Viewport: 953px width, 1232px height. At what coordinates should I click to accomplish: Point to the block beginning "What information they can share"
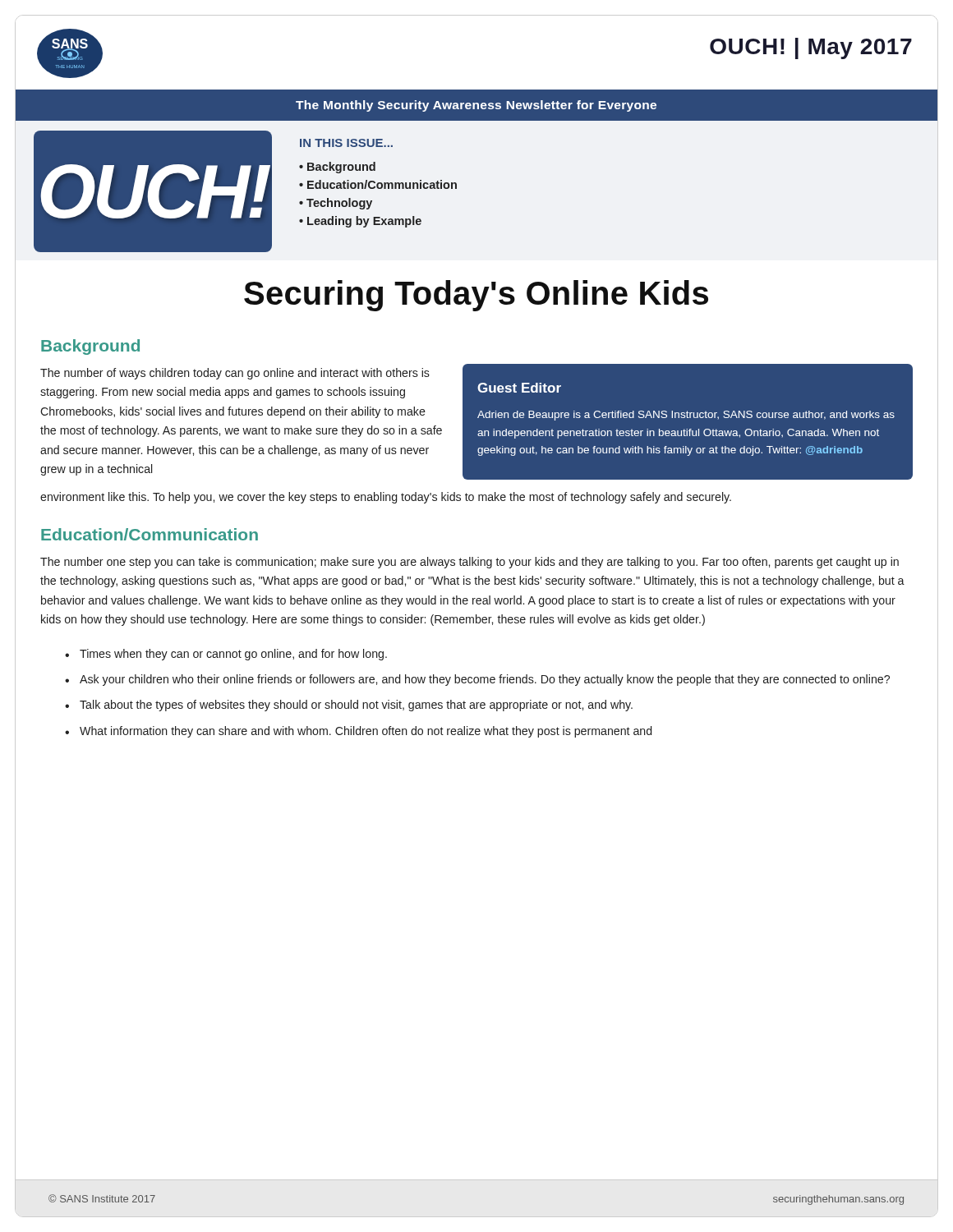(x=366, y=731)
